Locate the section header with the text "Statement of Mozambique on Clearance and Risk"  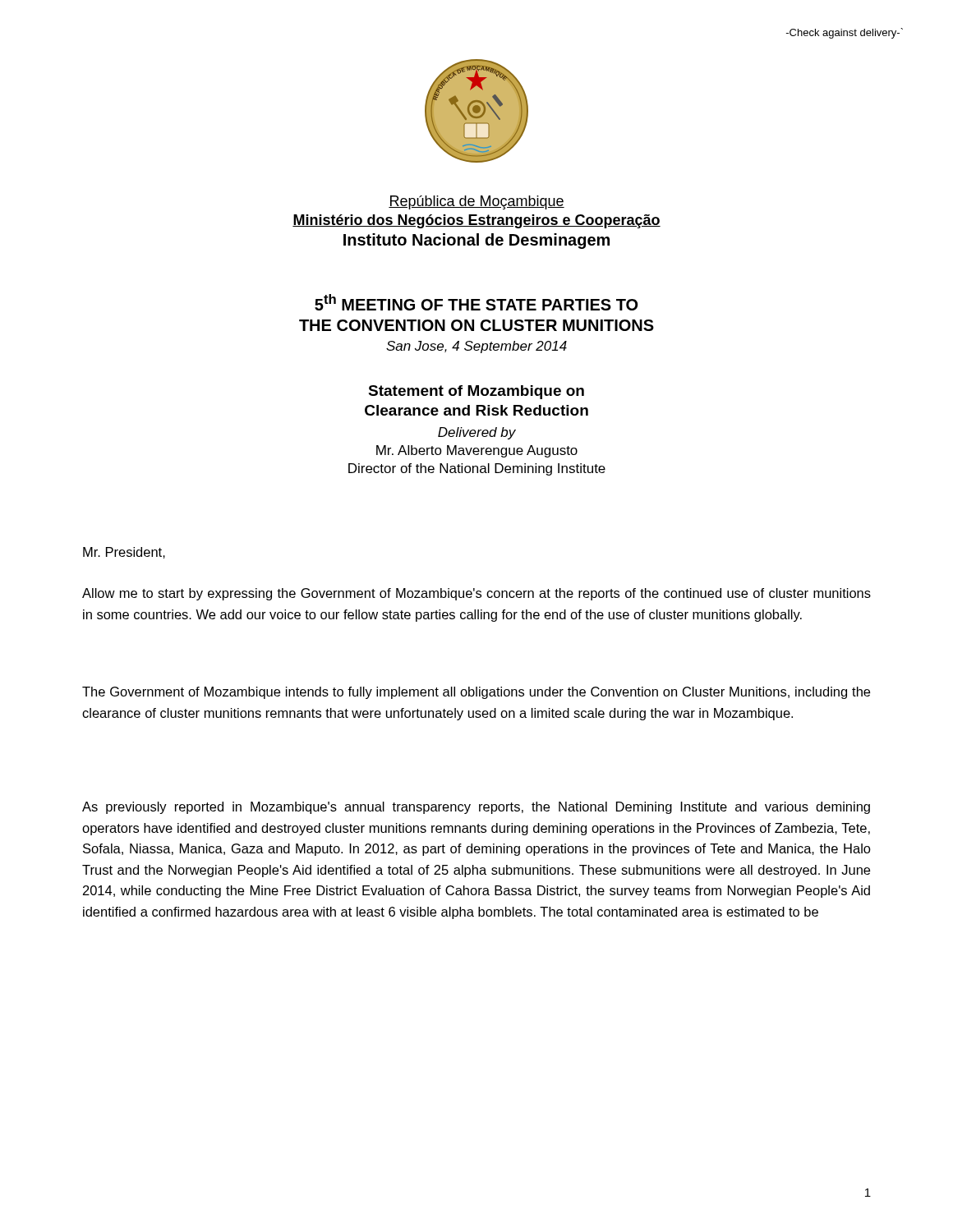[x=476, y=430]
